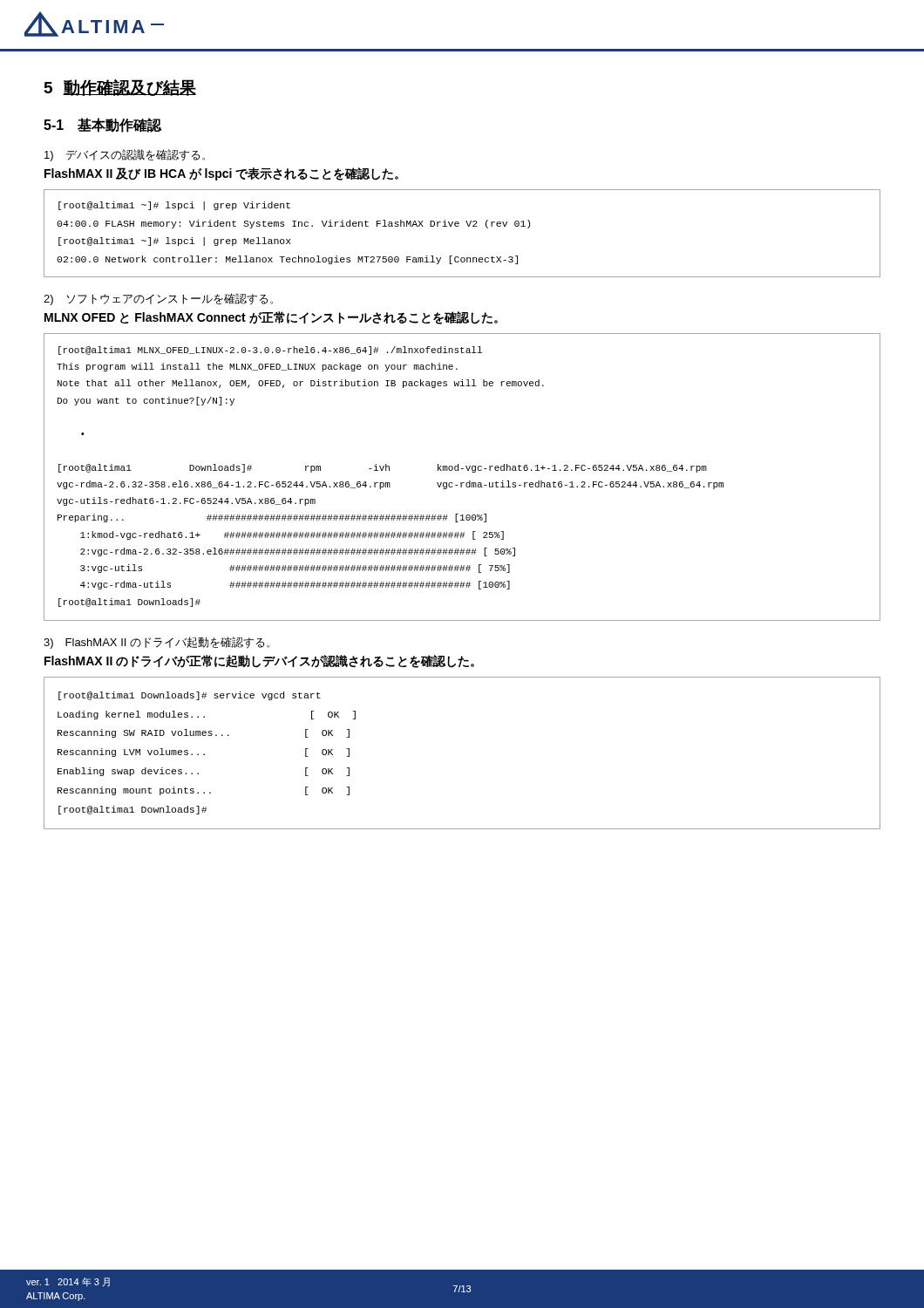Viewport: 924px width, 1308px height.
Task: Click where it says "5-1 基本動作確認"
Action: pos(102,125)
